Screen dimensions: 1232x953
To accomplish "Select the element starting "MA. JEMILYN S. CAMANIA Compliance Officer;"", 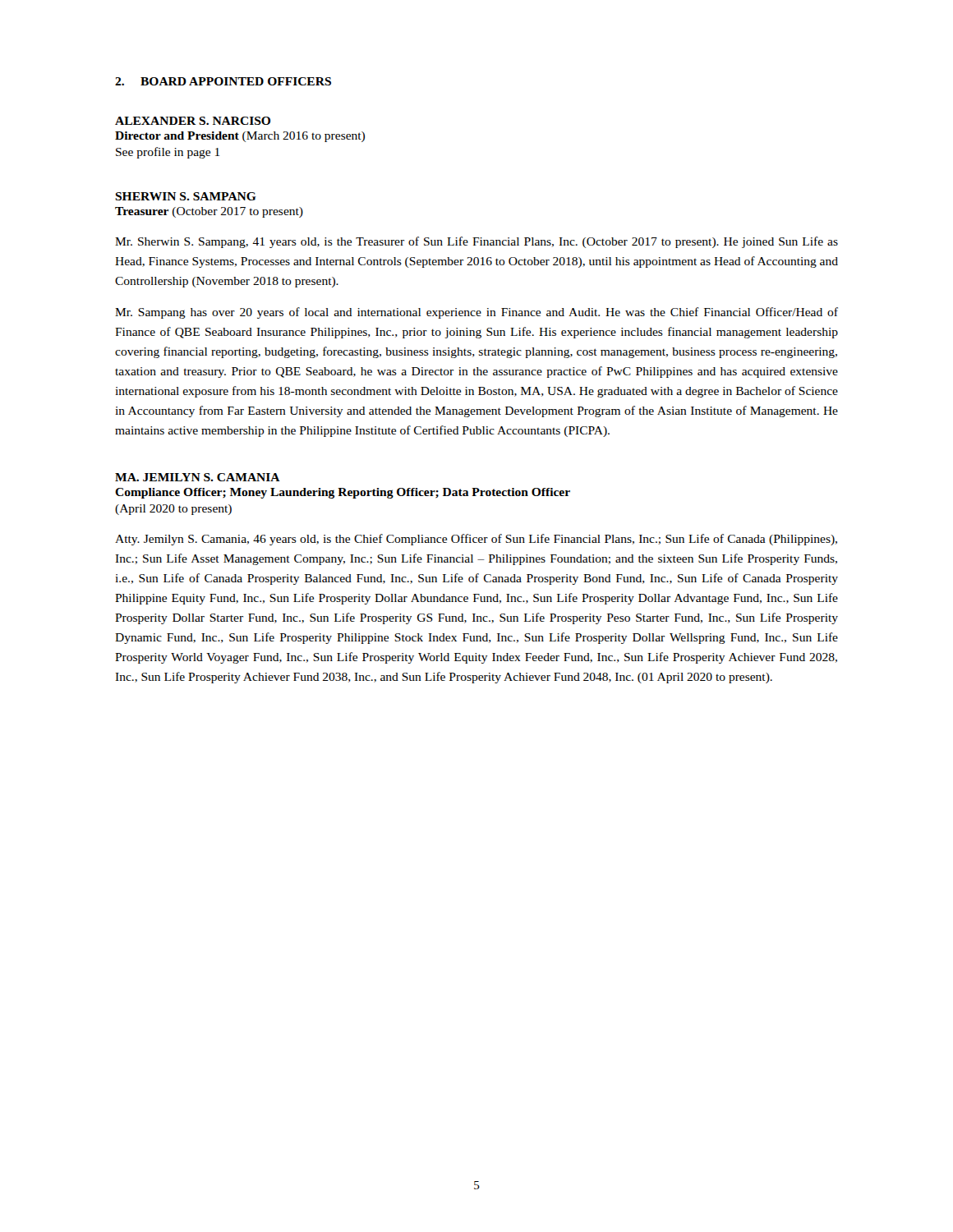I will click(x=476, y=493).
